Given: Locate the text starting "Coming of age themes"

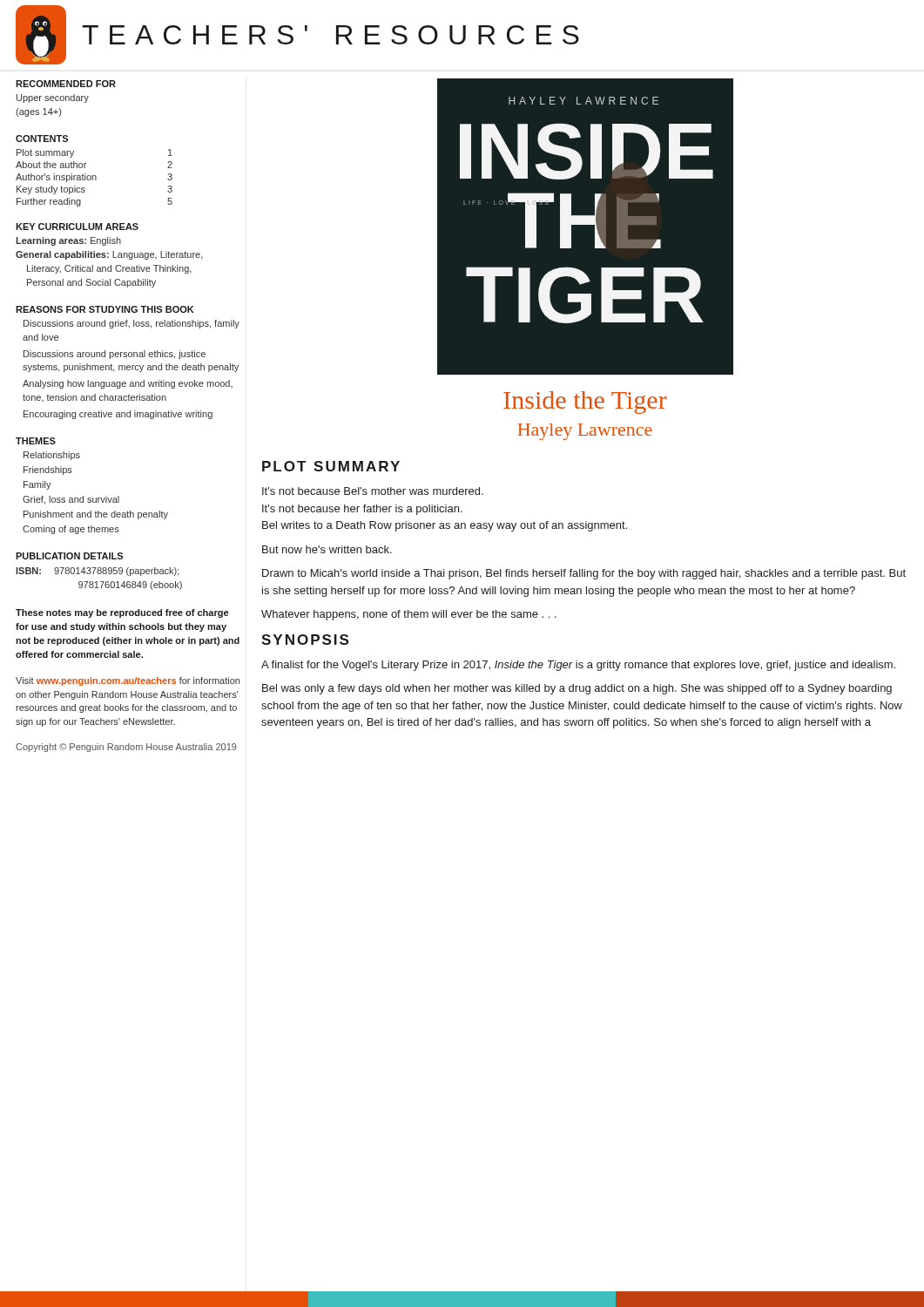Looking at the screenshot, I should (71, 529).
